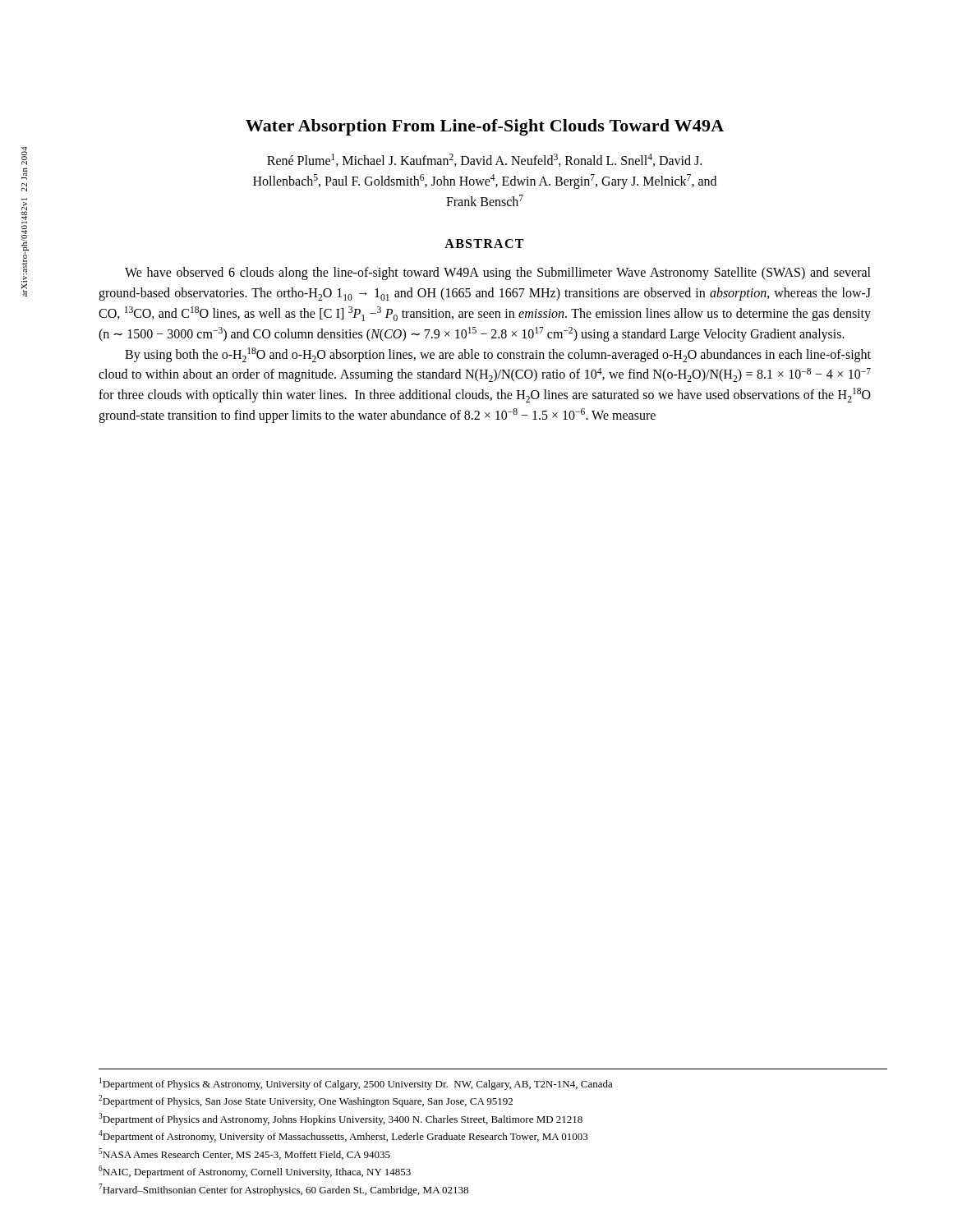Locate the section header
The height and width of the screenshot is (1232, 953).
[x=485, y=244]
